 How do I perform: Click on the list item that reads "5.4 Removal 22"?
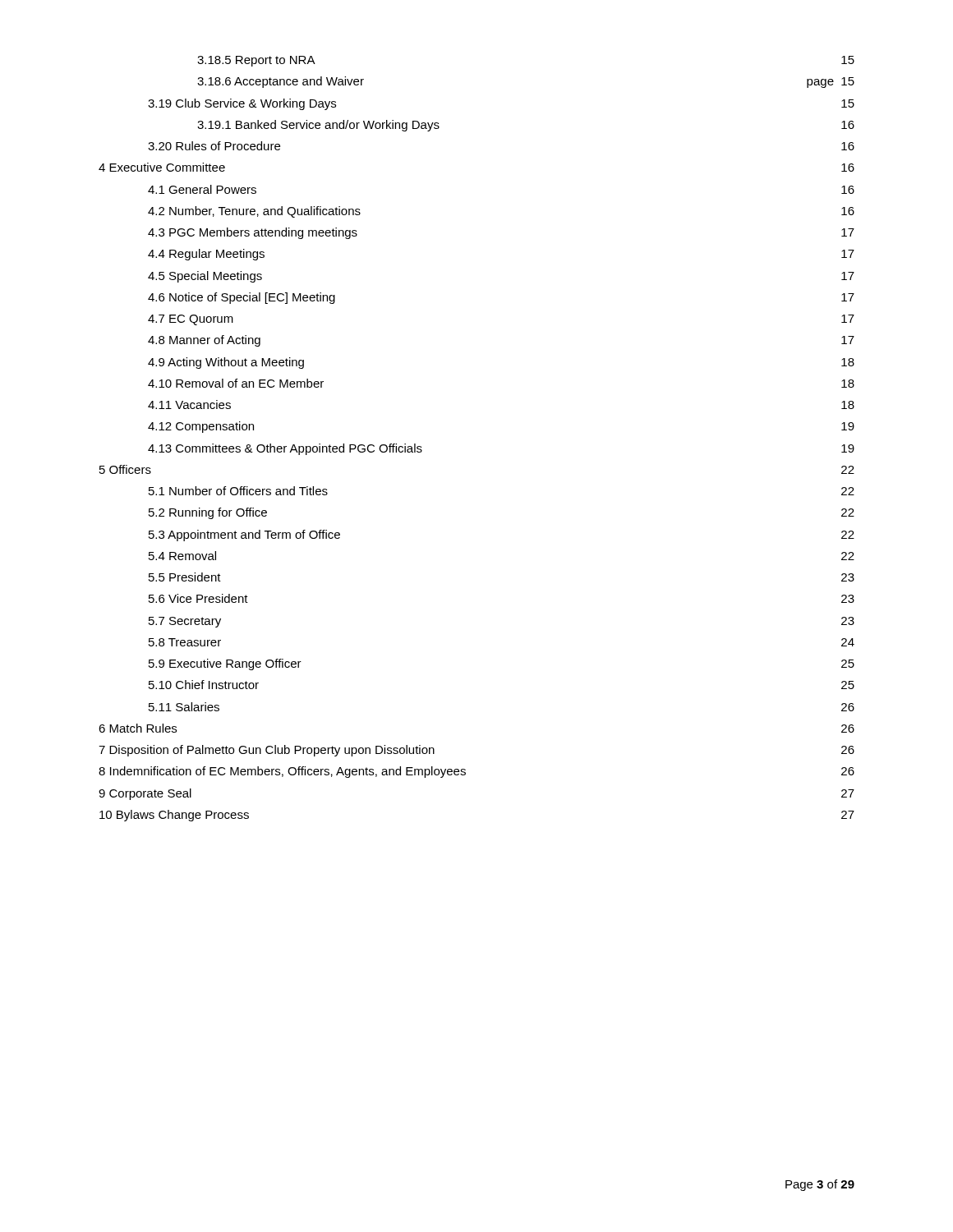point(181,555)
